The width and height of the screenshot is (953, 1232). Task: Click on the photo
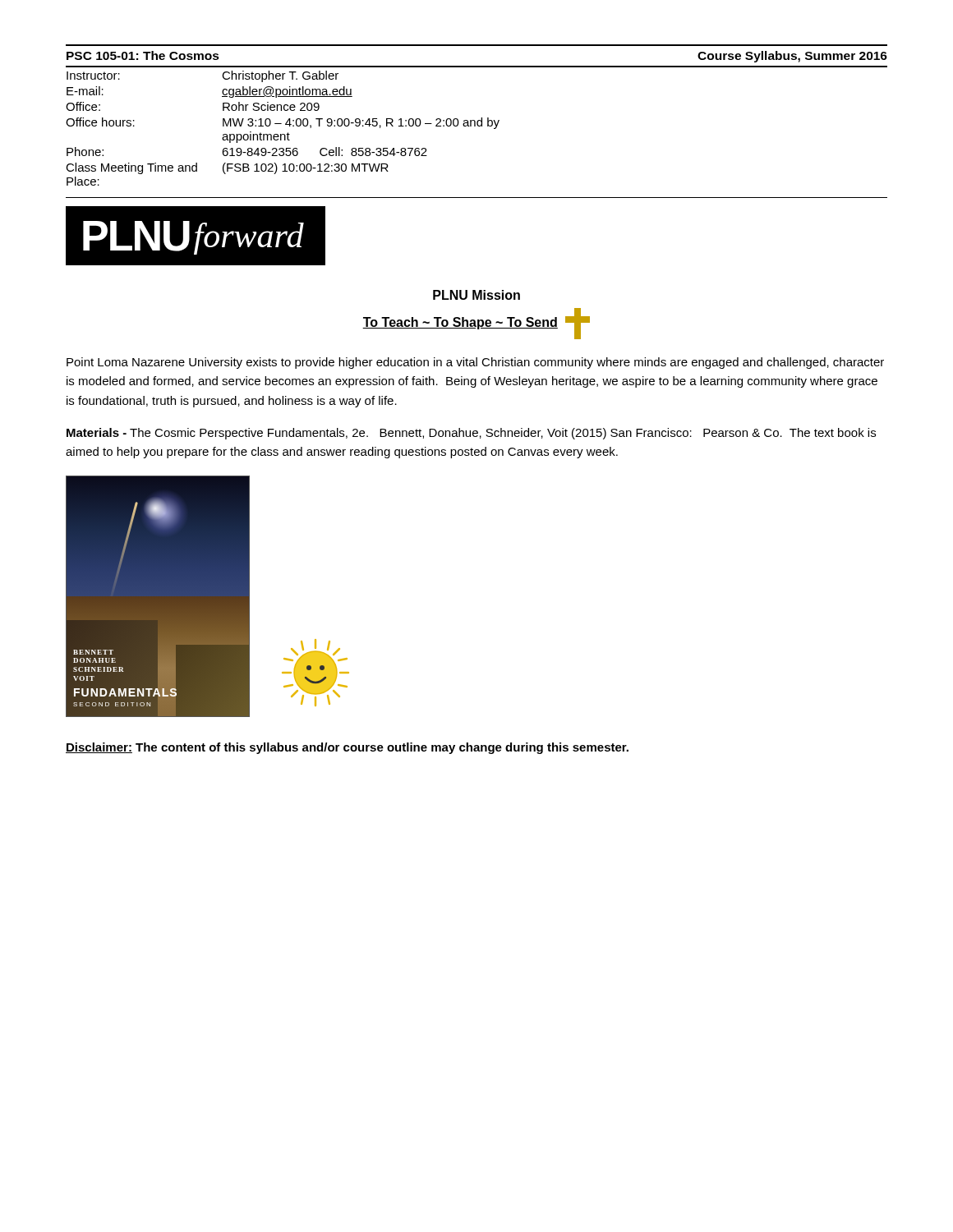[158, 597]
